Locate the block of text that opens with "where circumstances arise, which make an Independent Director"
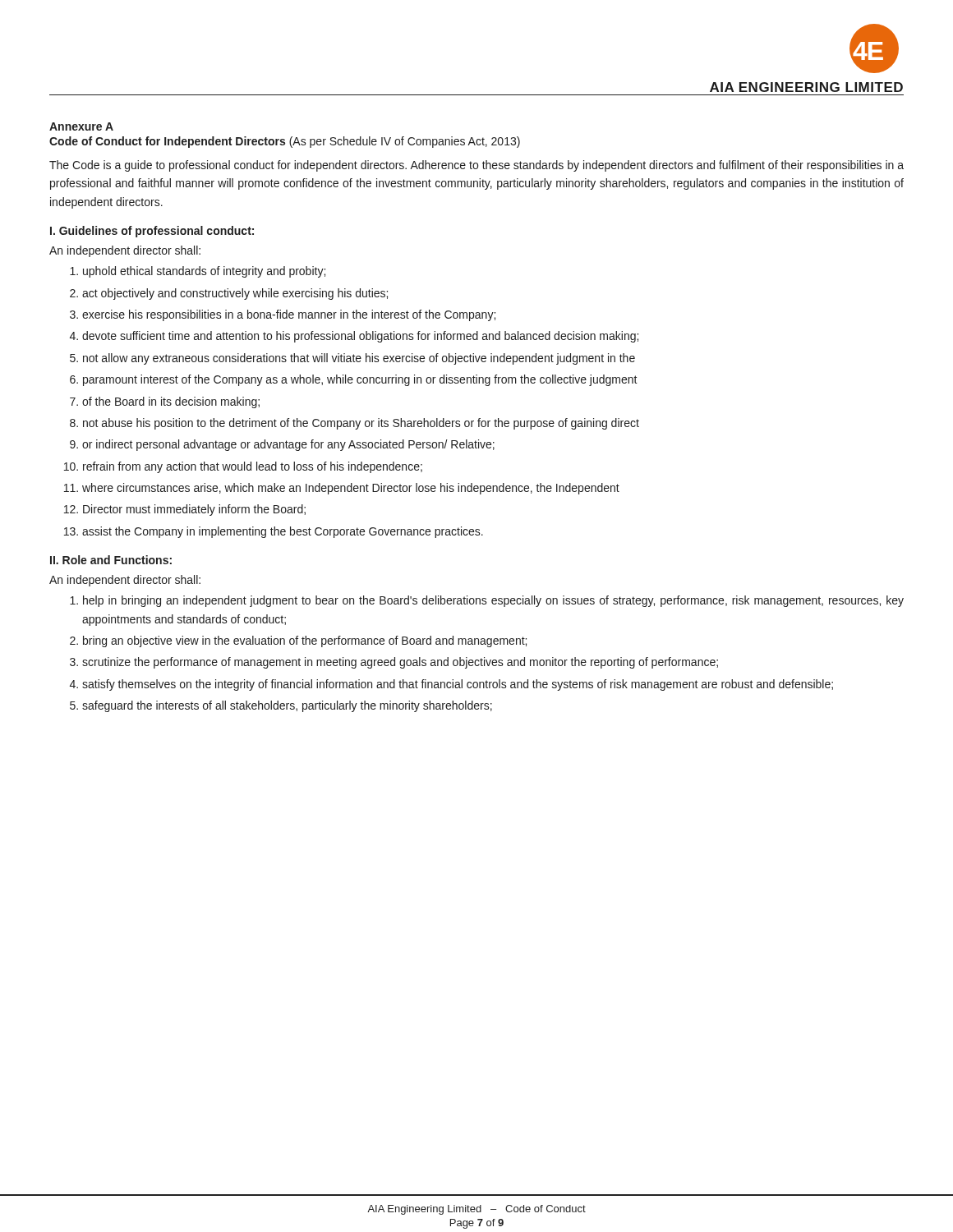Screen dimensions: 1232x953 click(x=351, y=488)
